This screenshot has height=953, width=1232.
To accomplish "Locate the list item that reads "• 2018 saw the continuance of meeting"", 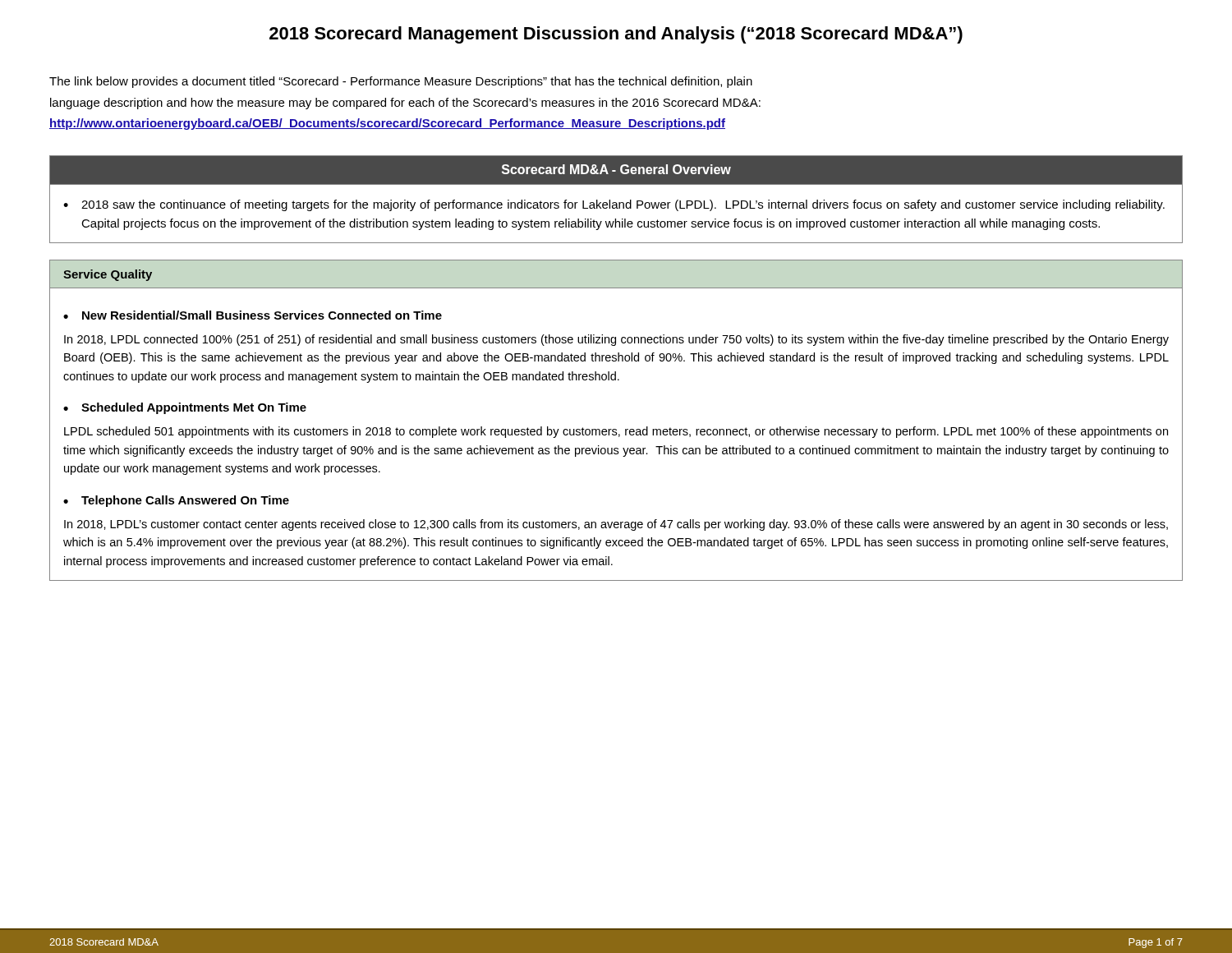I will coord(616,213).
